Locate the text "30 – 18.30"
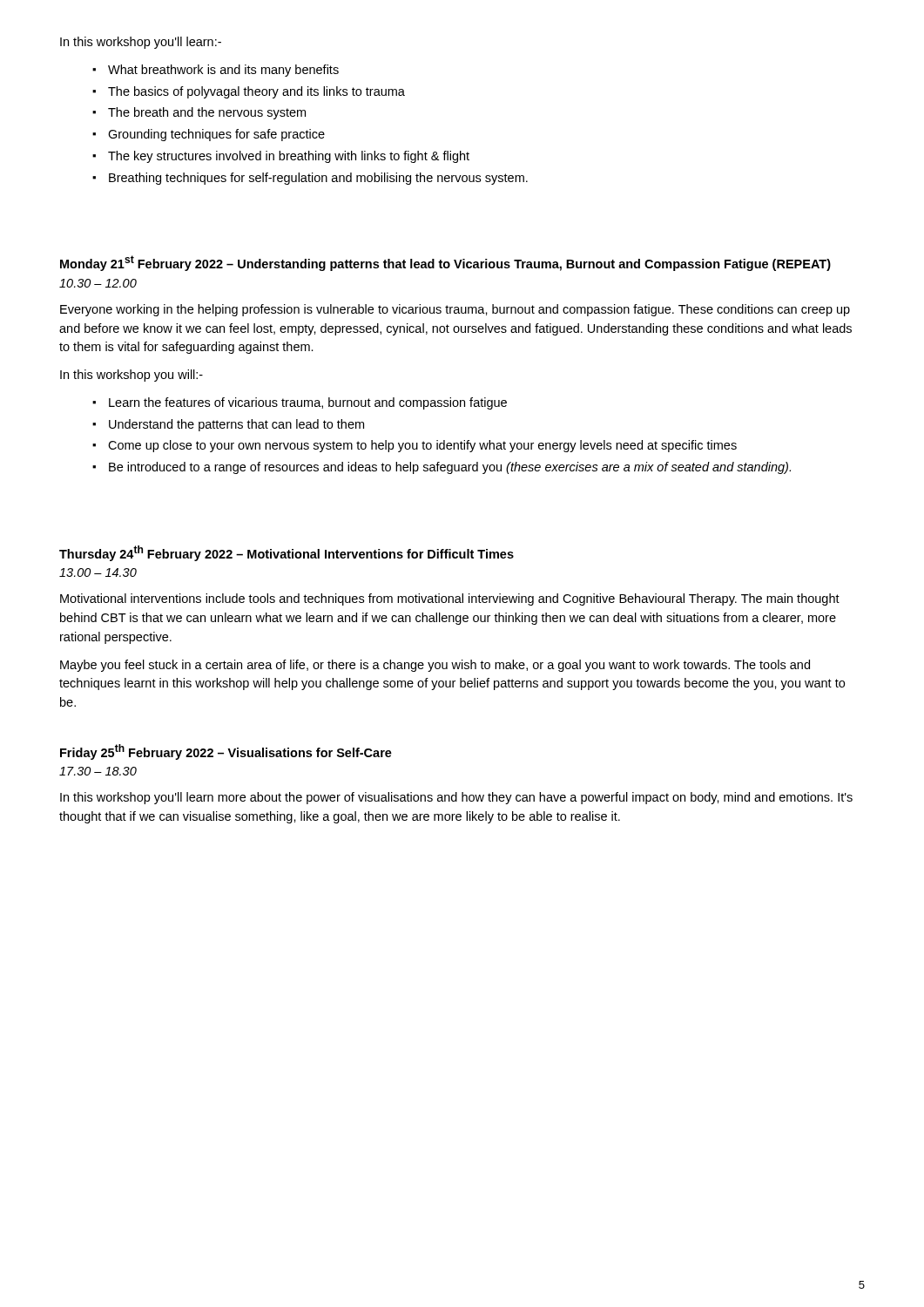The image size is (924, 1307). click(x=98, y=772)
